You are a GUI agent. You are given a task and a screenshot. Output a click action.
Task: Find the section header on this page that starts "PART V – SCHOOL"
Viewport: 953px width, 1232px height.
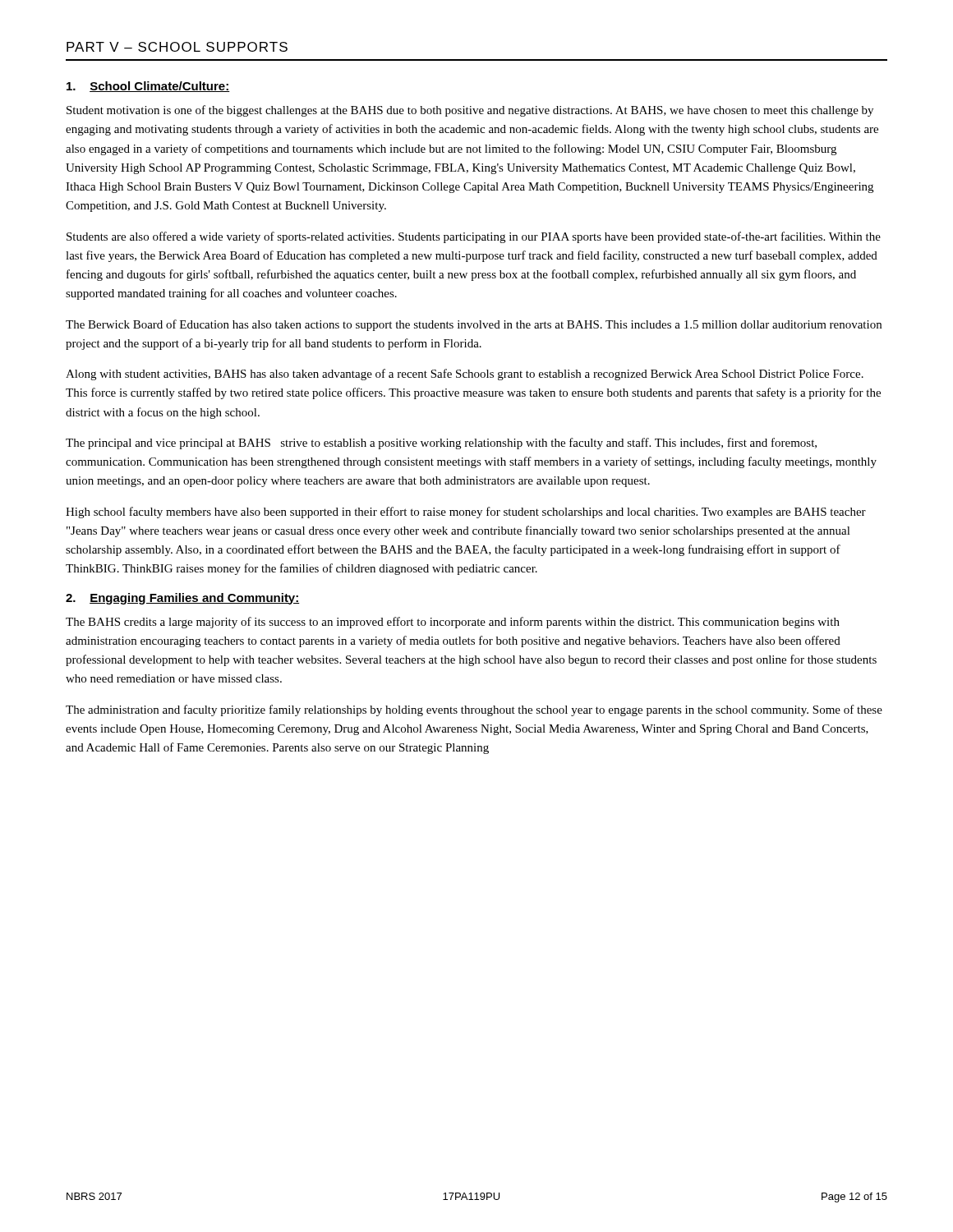(177, 47)
